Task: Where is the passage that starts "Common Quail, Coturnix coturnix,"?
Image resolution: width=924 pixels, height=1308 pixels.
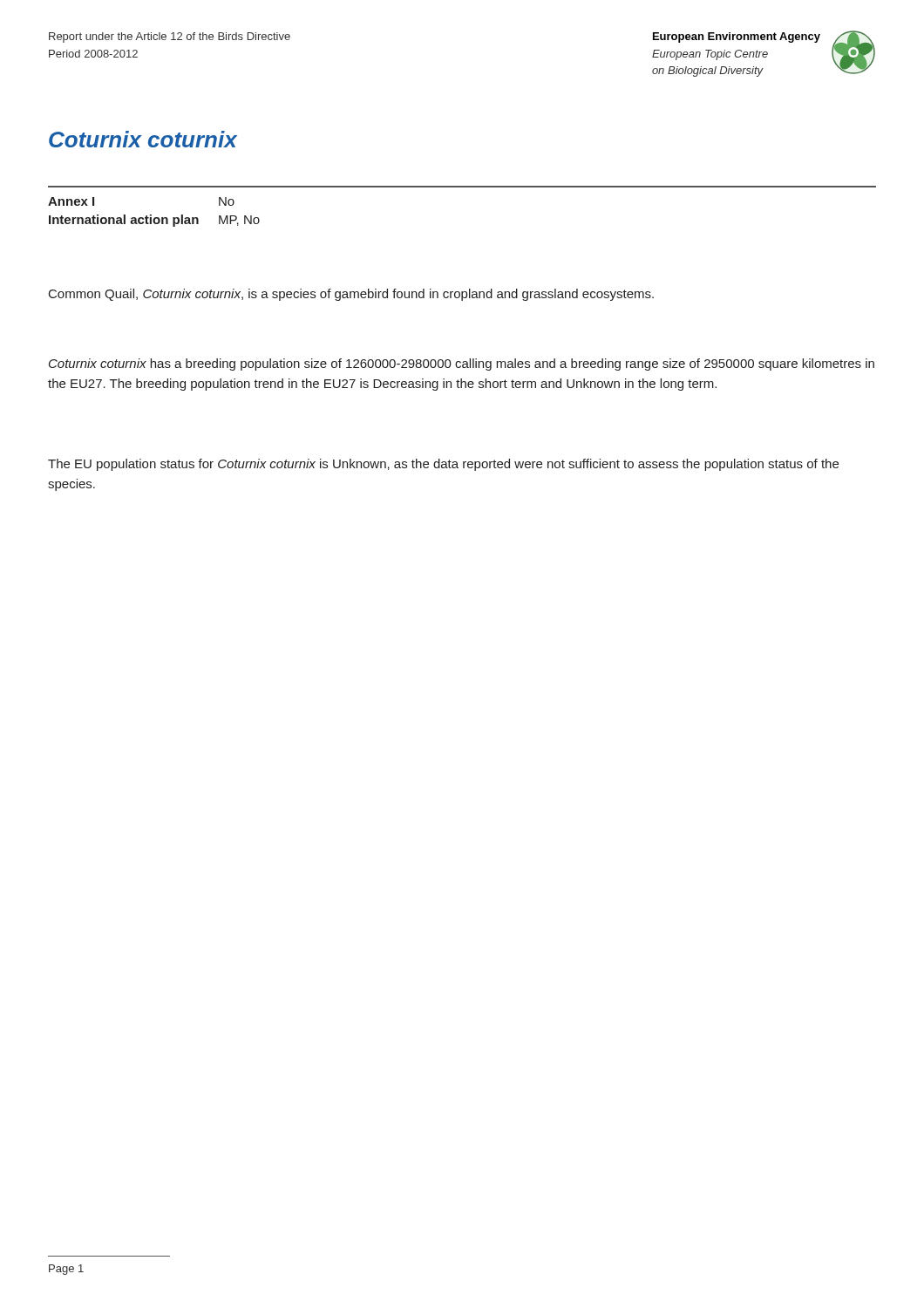Action: [x=351, y=293]
